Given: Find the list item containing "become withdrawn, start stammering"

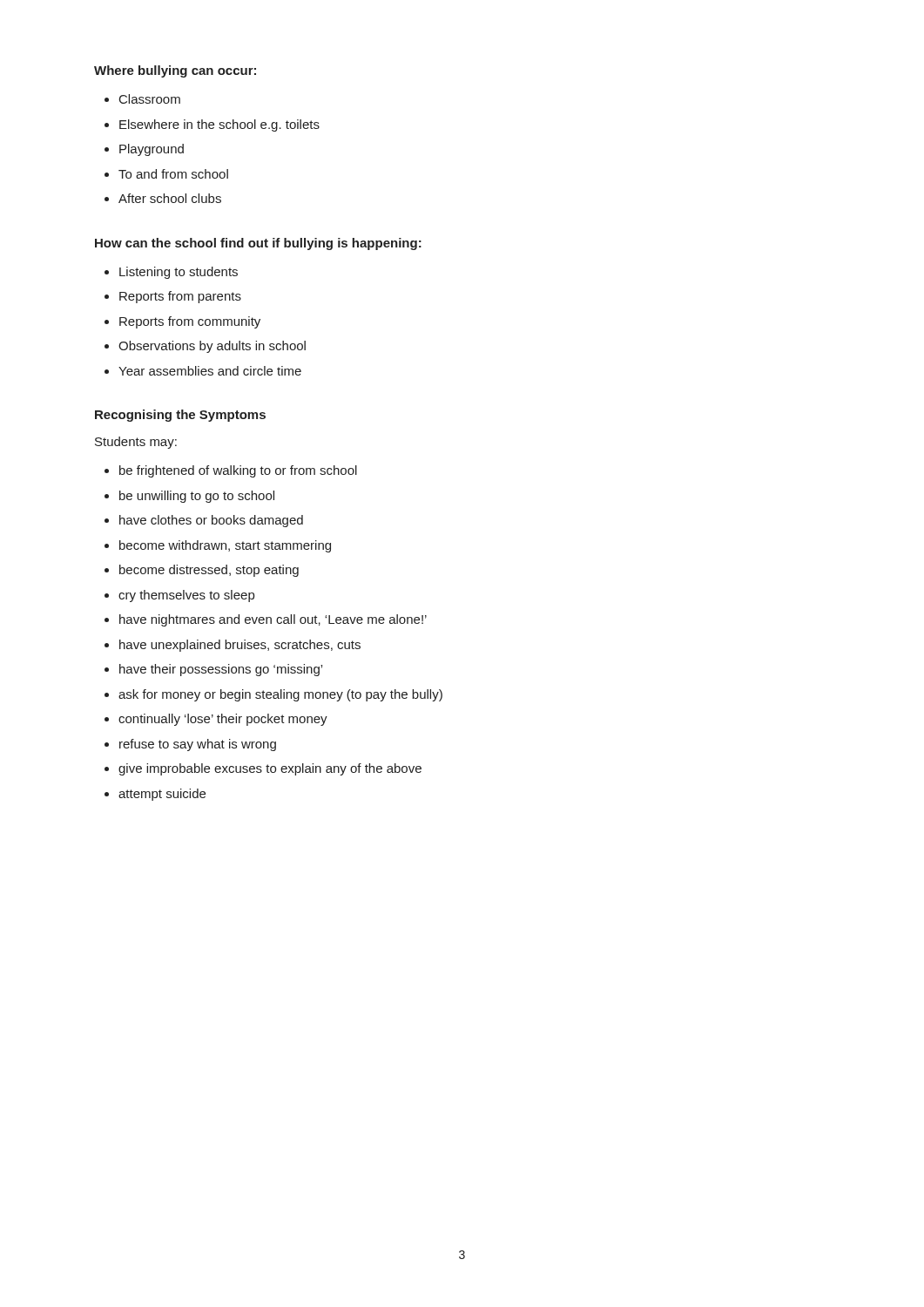Looking at the screenshot, I should [225, 546].
